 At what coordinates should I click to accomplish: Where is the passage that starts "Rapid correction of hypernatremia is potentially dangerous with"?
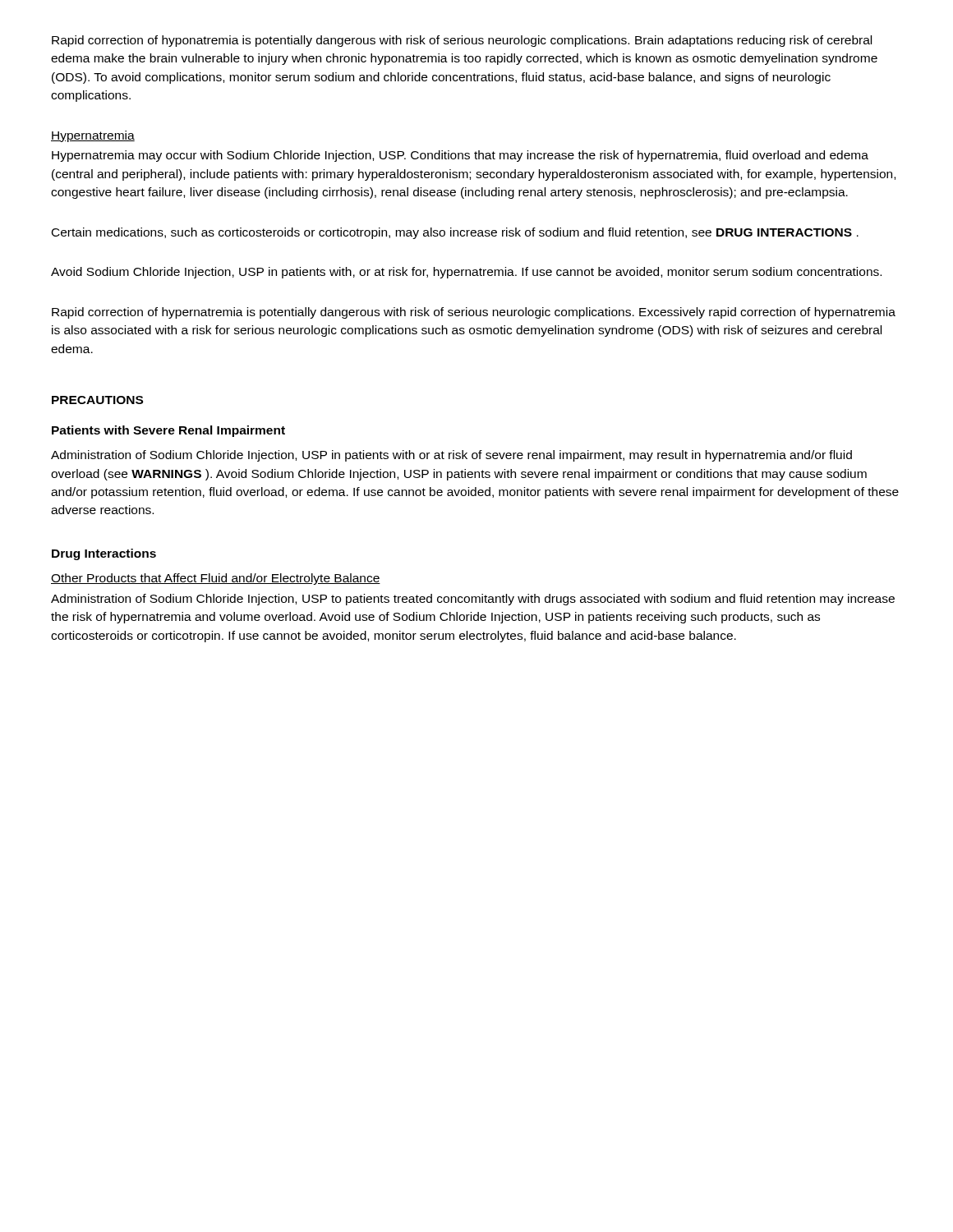476,330
